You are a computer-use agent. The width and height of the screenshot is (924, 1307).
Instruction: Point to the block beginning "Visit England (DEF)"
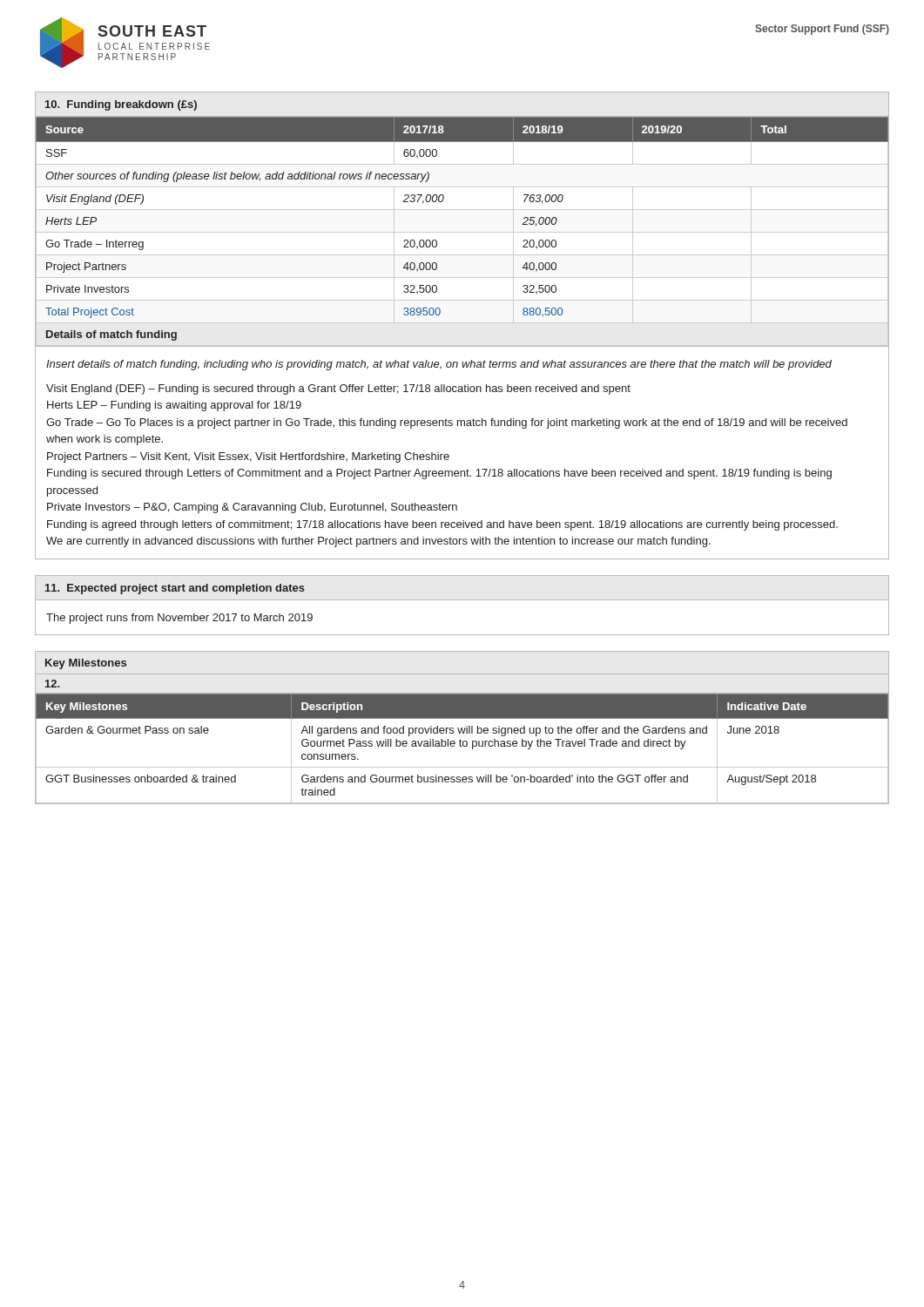click(462, 388)
